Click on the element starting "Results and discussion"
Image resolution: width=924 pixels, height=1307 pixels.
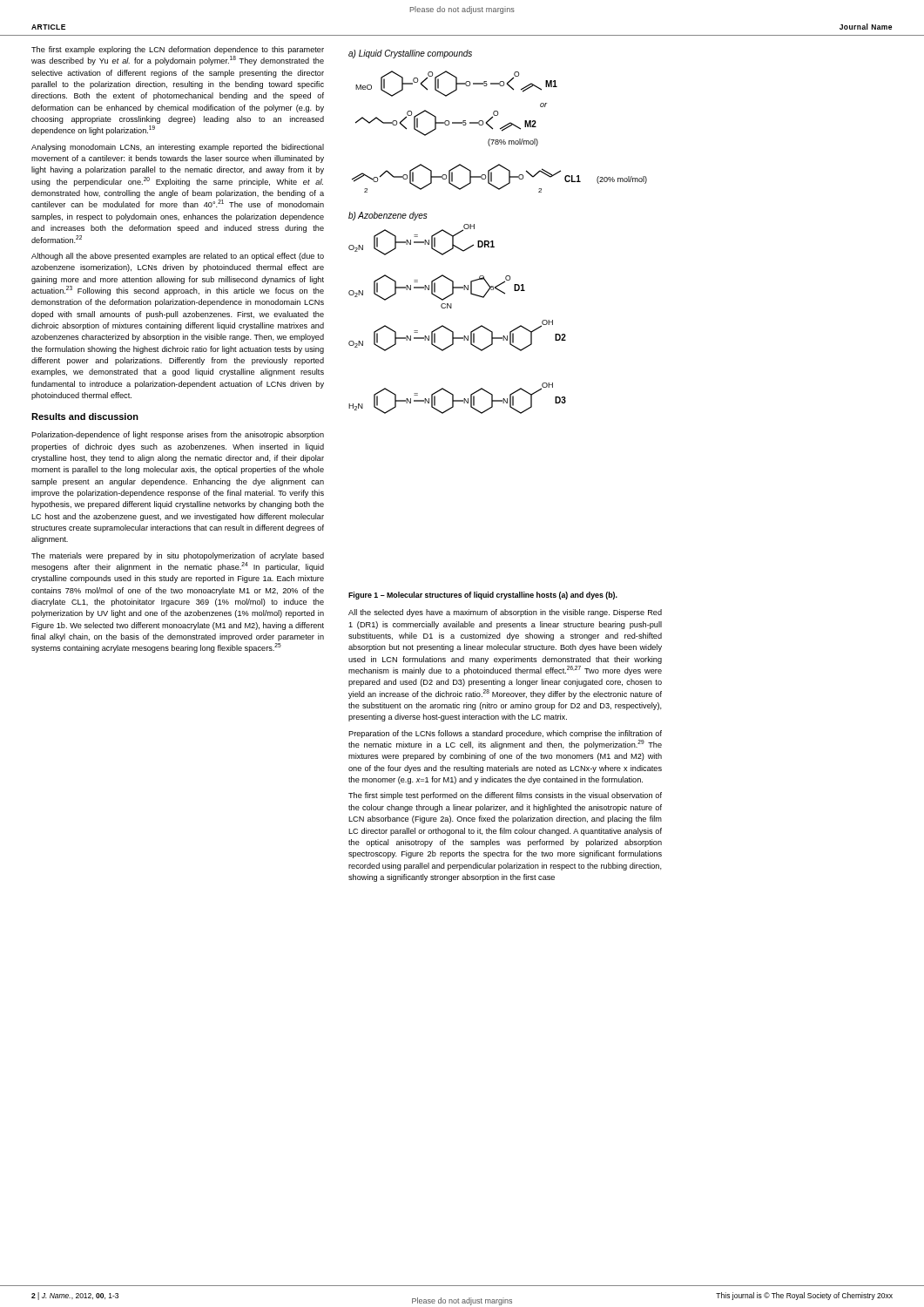[x=85, y=417]
